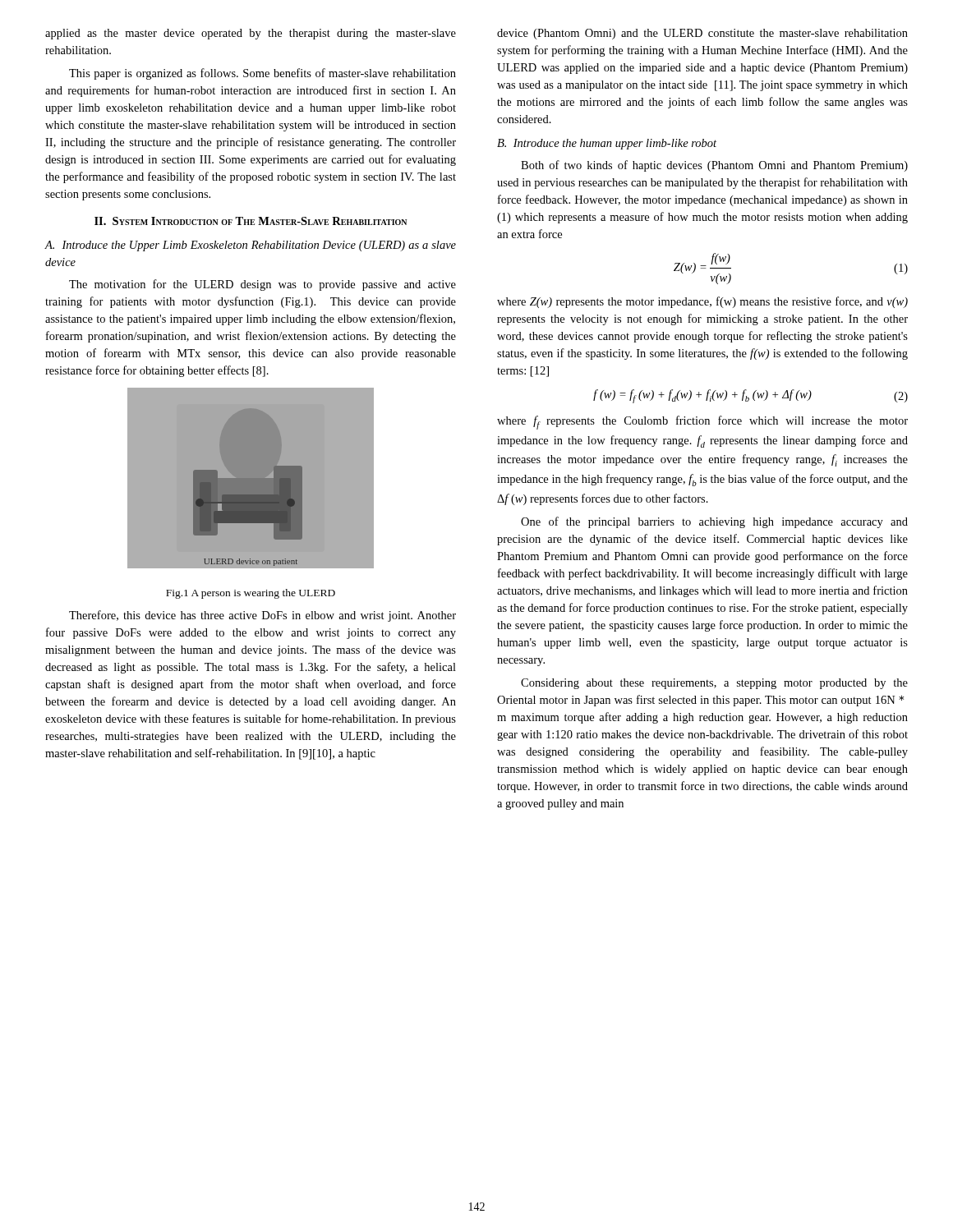The height and width of the screenshot is (1232, 953).
Task: Click on the passage starting "Z(w) = f(w) v(w) (1)"
Action: pyautogui.click(x=702, y=268)
